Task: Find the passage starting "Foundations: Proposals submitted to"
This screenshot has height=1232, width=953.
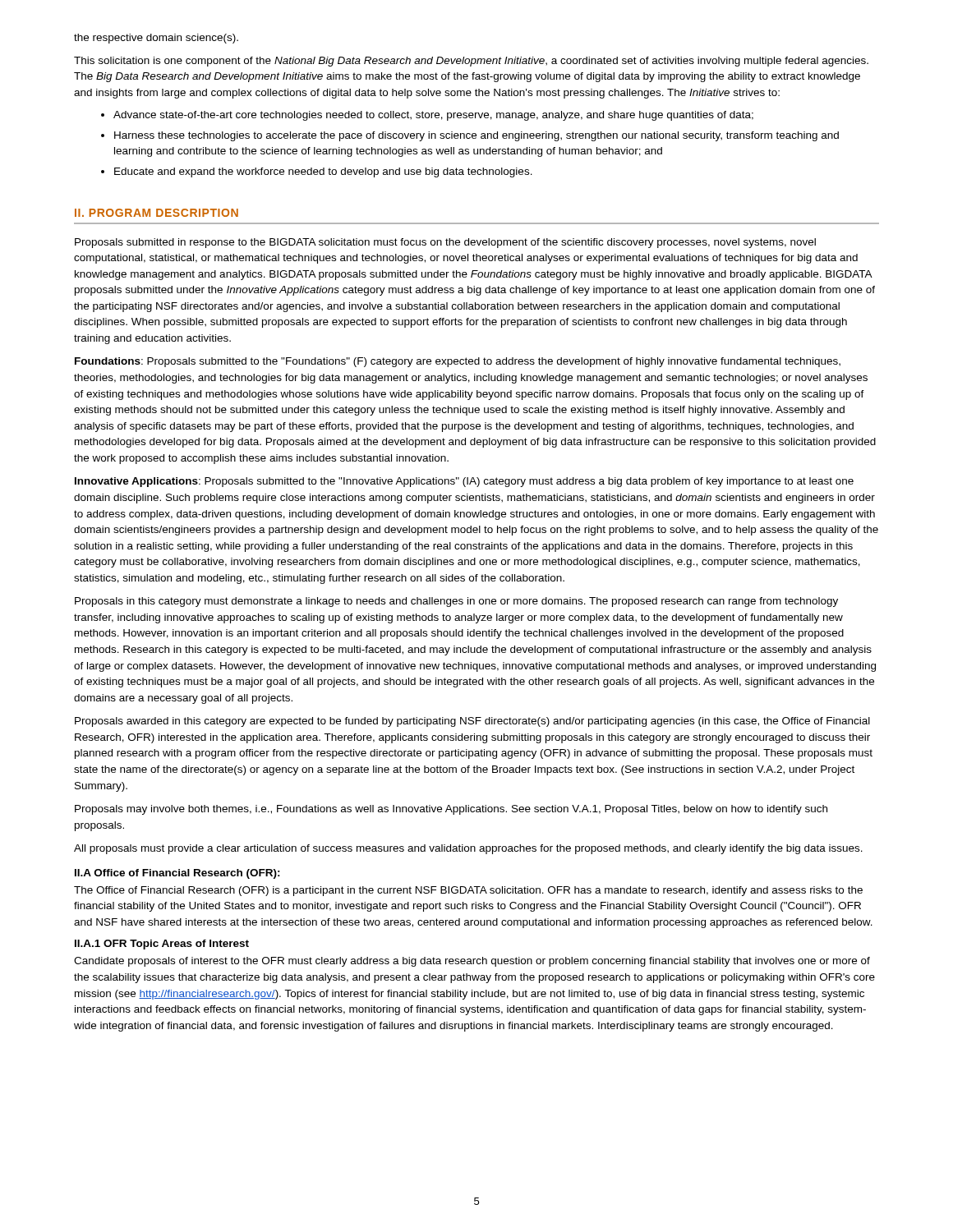Action: point(476,410)
